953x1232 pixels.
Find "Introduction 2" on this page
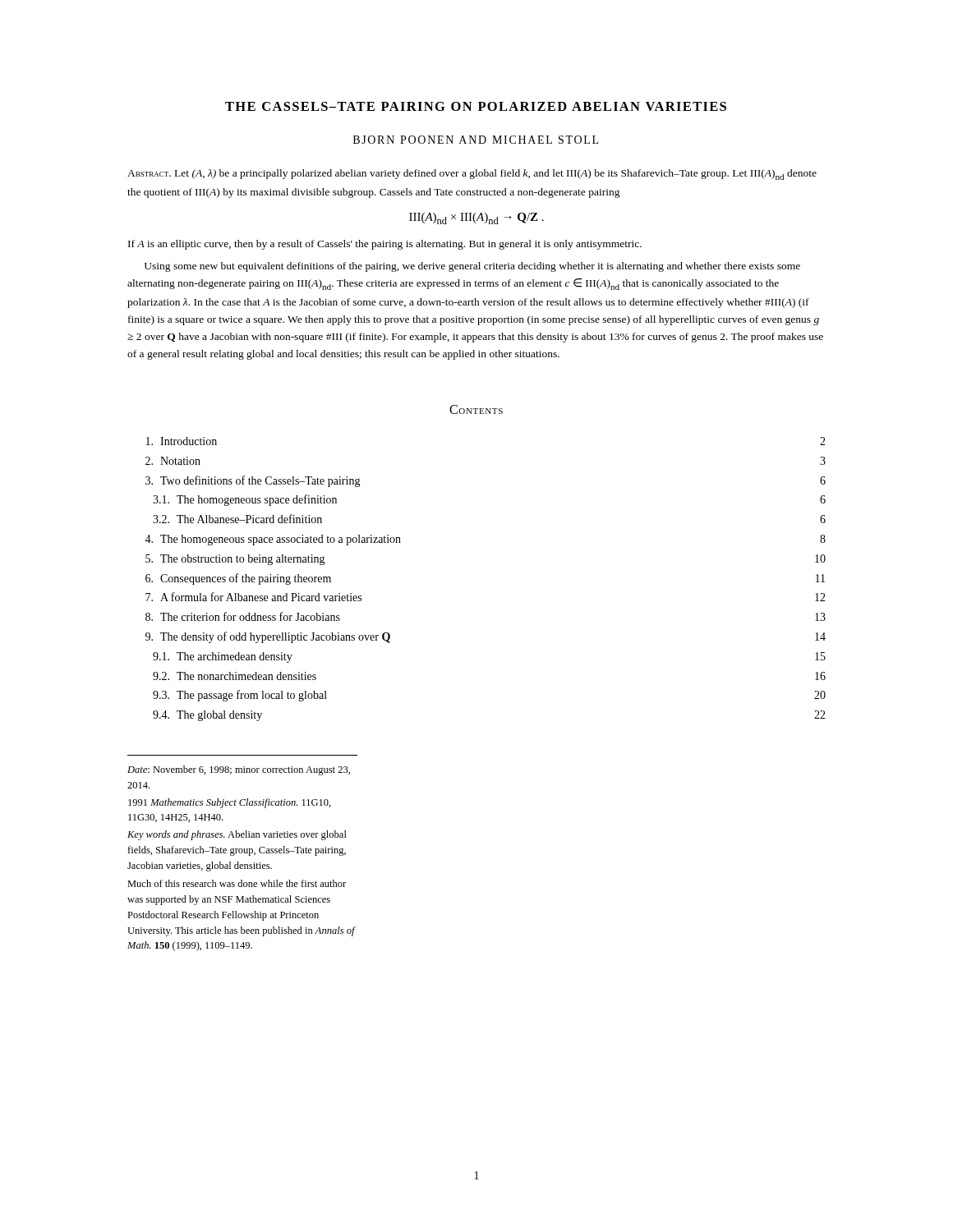click(x=182, y=441)
